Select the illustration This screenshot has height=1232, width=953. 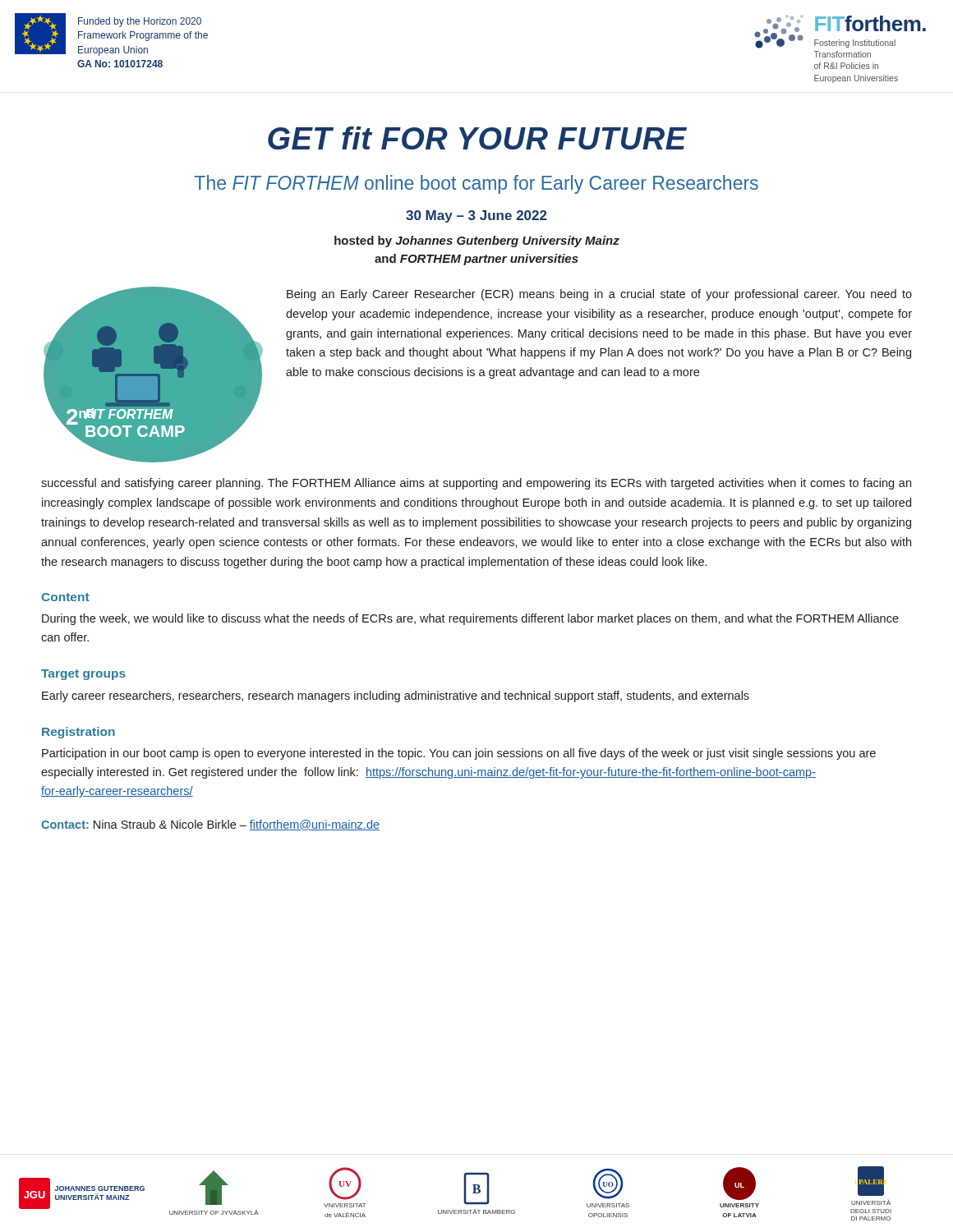coord(153,377)
